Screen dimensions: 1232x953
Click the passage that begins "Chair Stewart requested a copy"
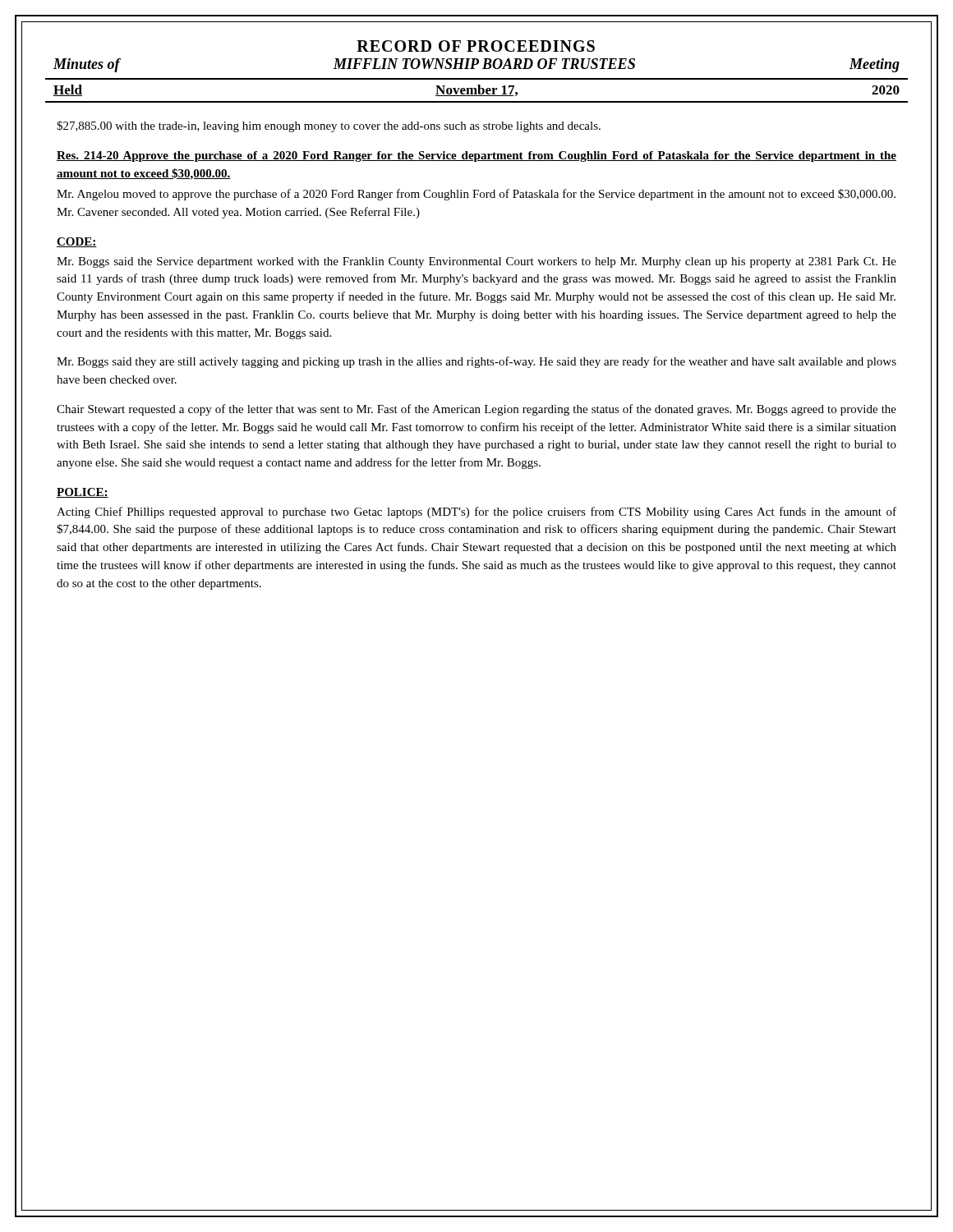click(476, 436)
